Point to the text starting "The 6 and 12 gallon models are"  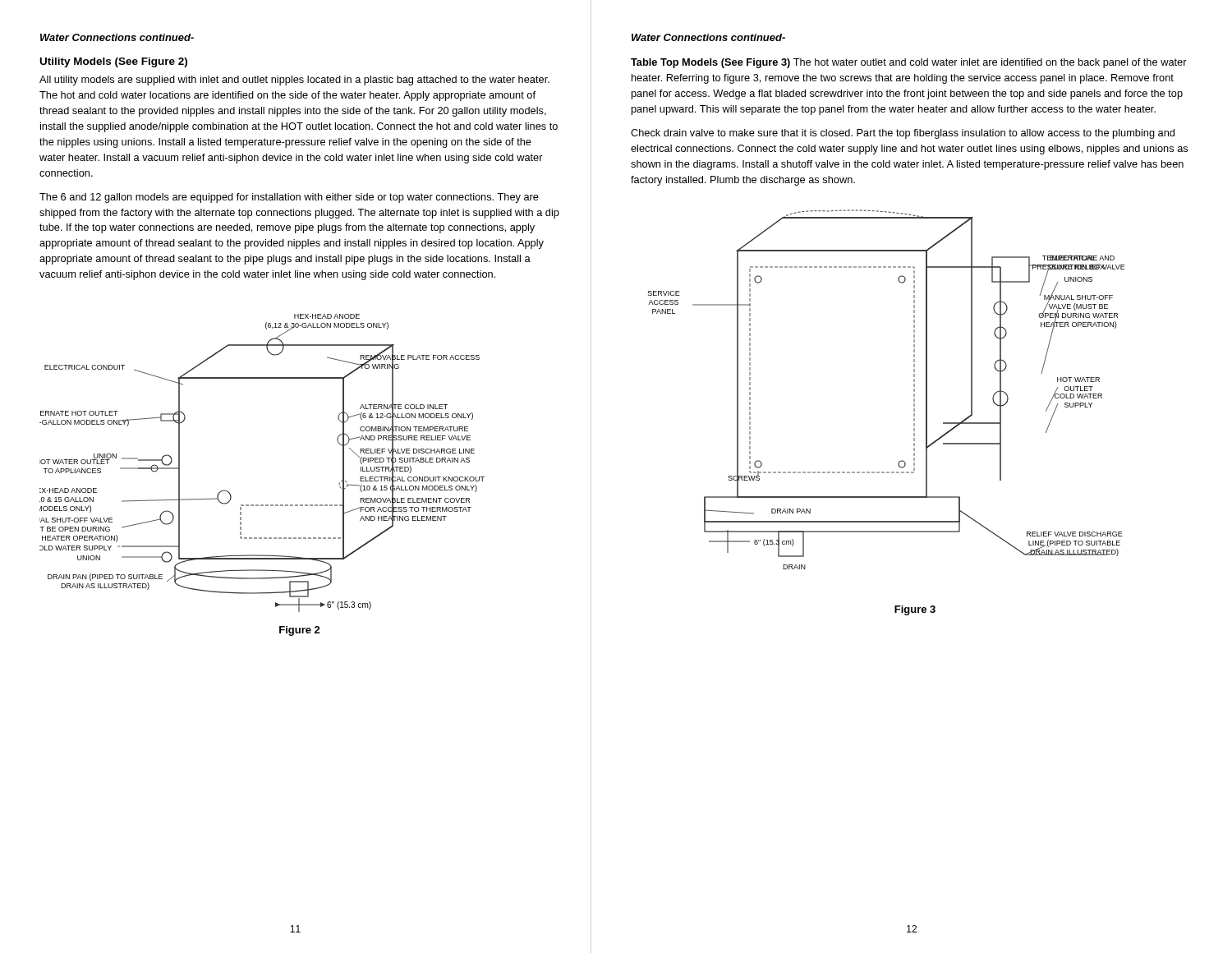click(x=299, y=235)
